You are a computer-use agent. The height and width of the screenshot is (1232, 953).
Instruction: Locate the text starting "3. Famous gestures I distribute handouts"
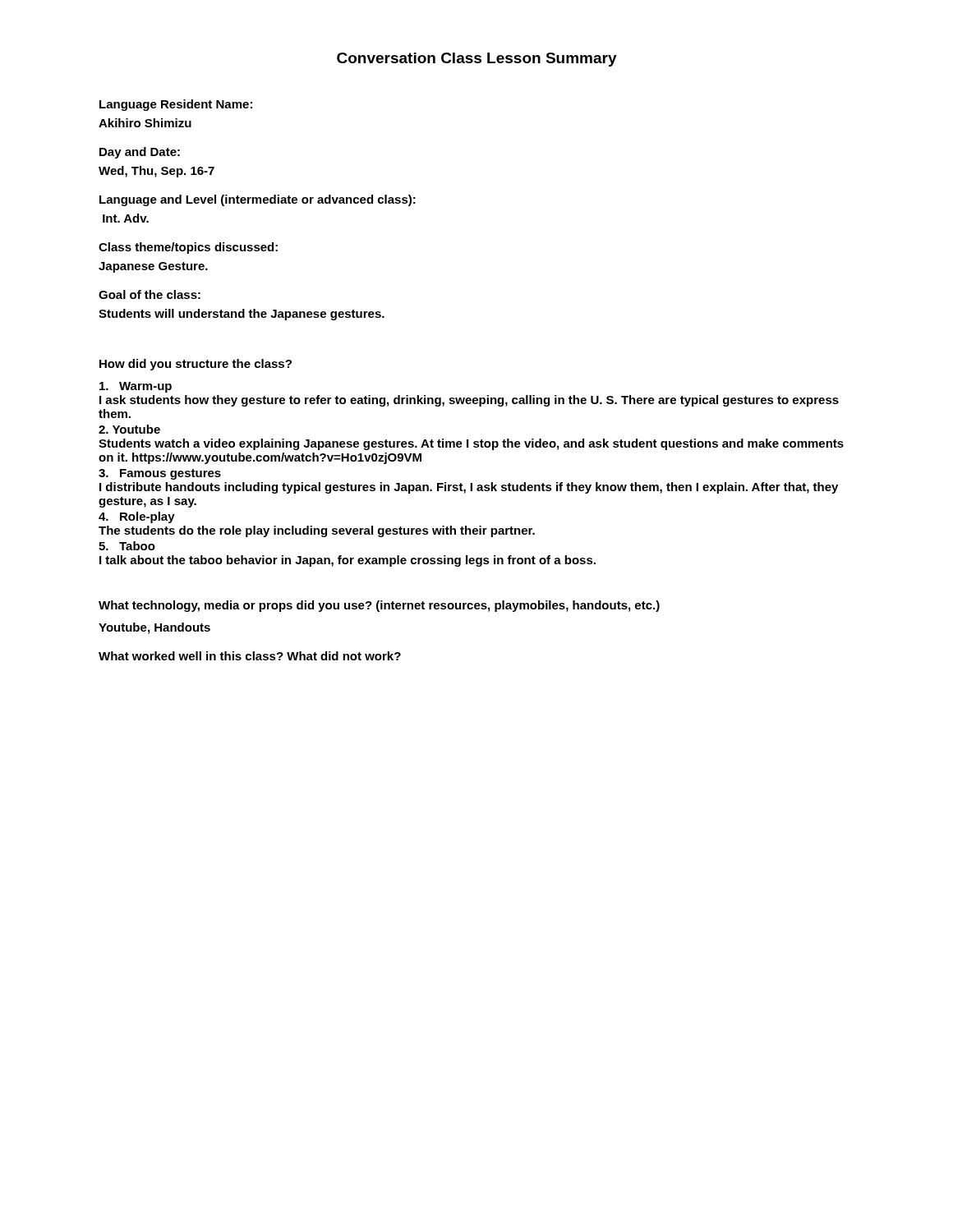coord(468,487)
